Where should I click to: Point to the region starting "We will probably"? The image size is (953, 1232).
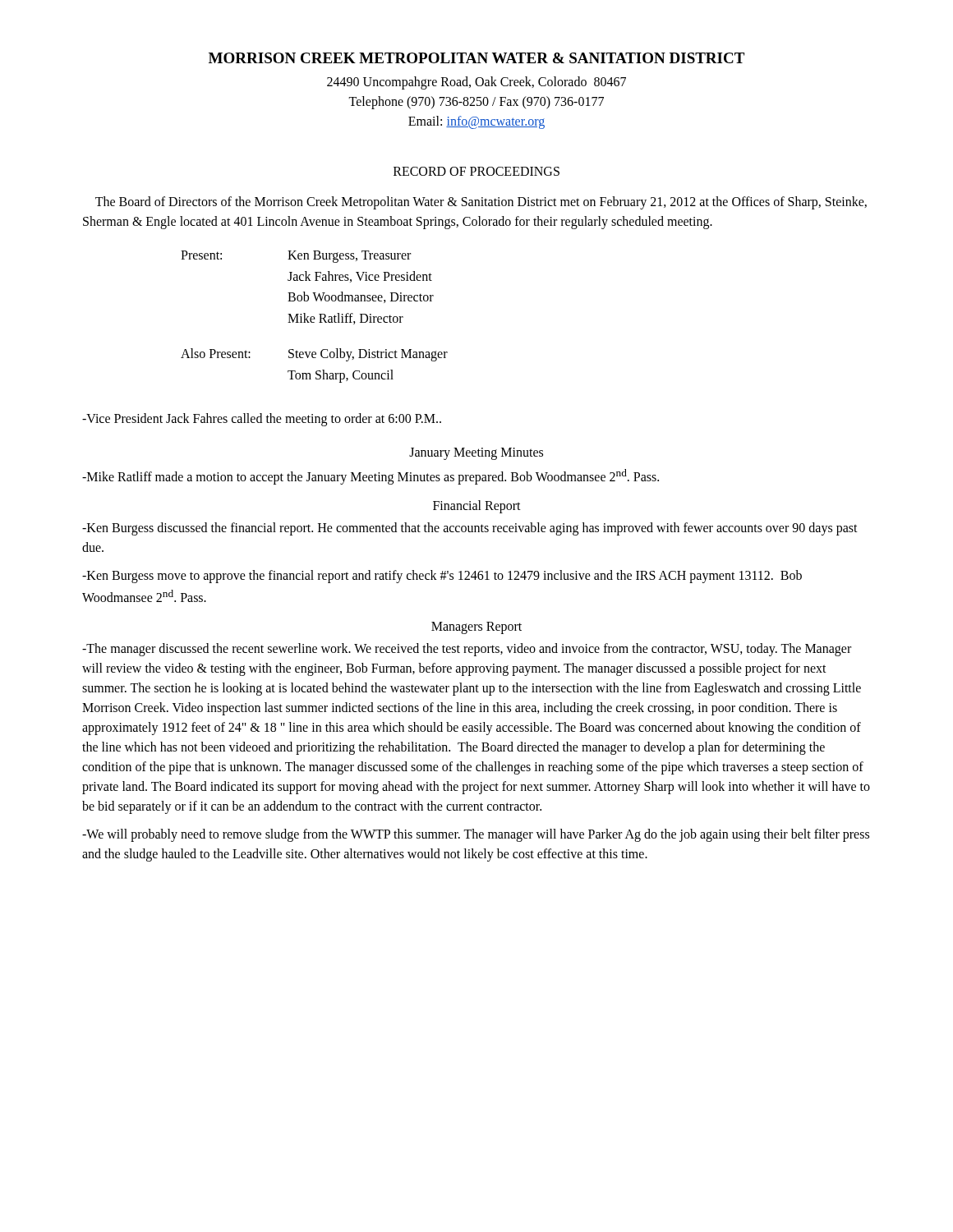[x=476, y=844]
